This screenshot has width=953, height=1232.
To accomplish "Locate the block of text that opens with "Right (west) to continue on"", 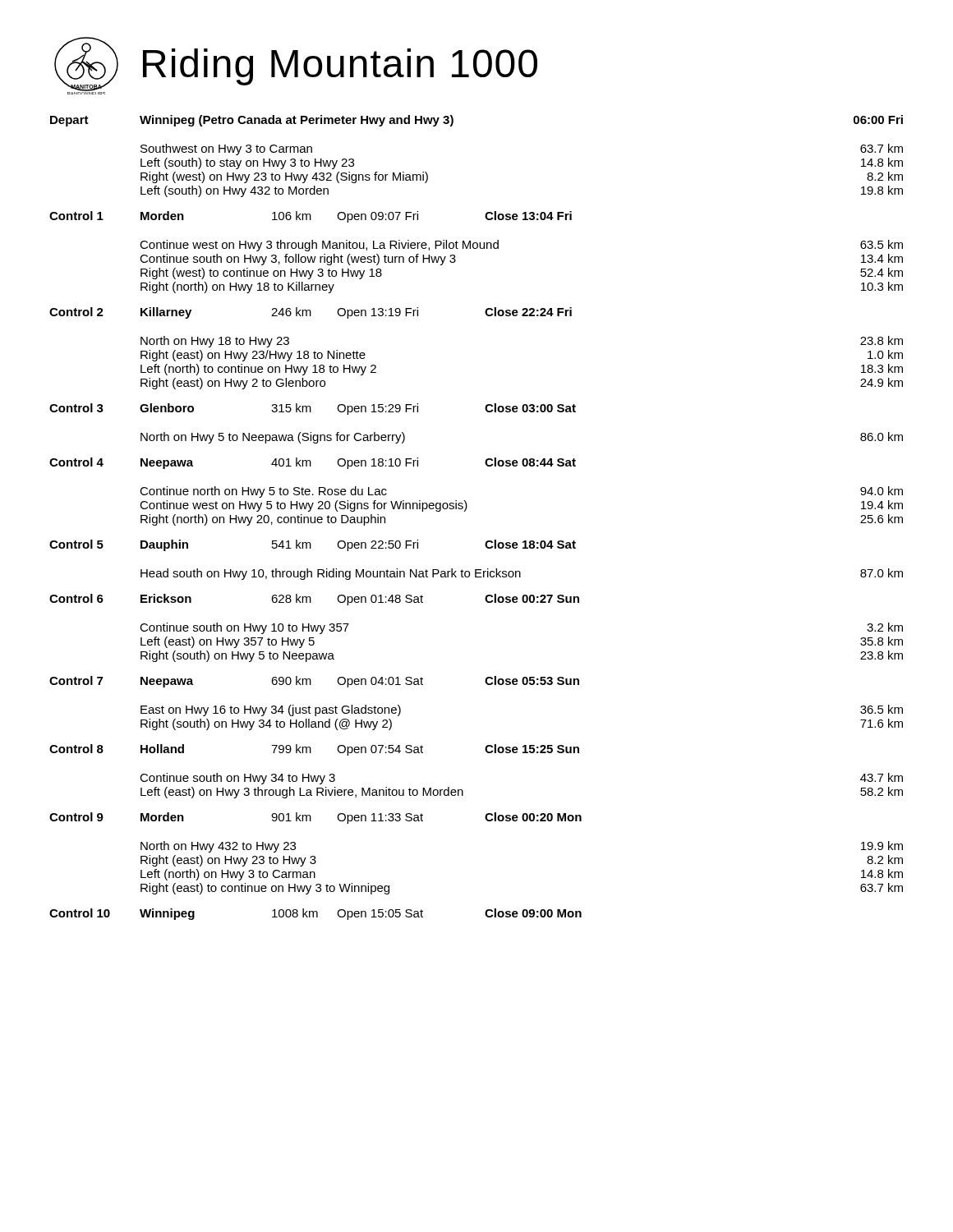I will pyautogui.click(x=258, y=273).
